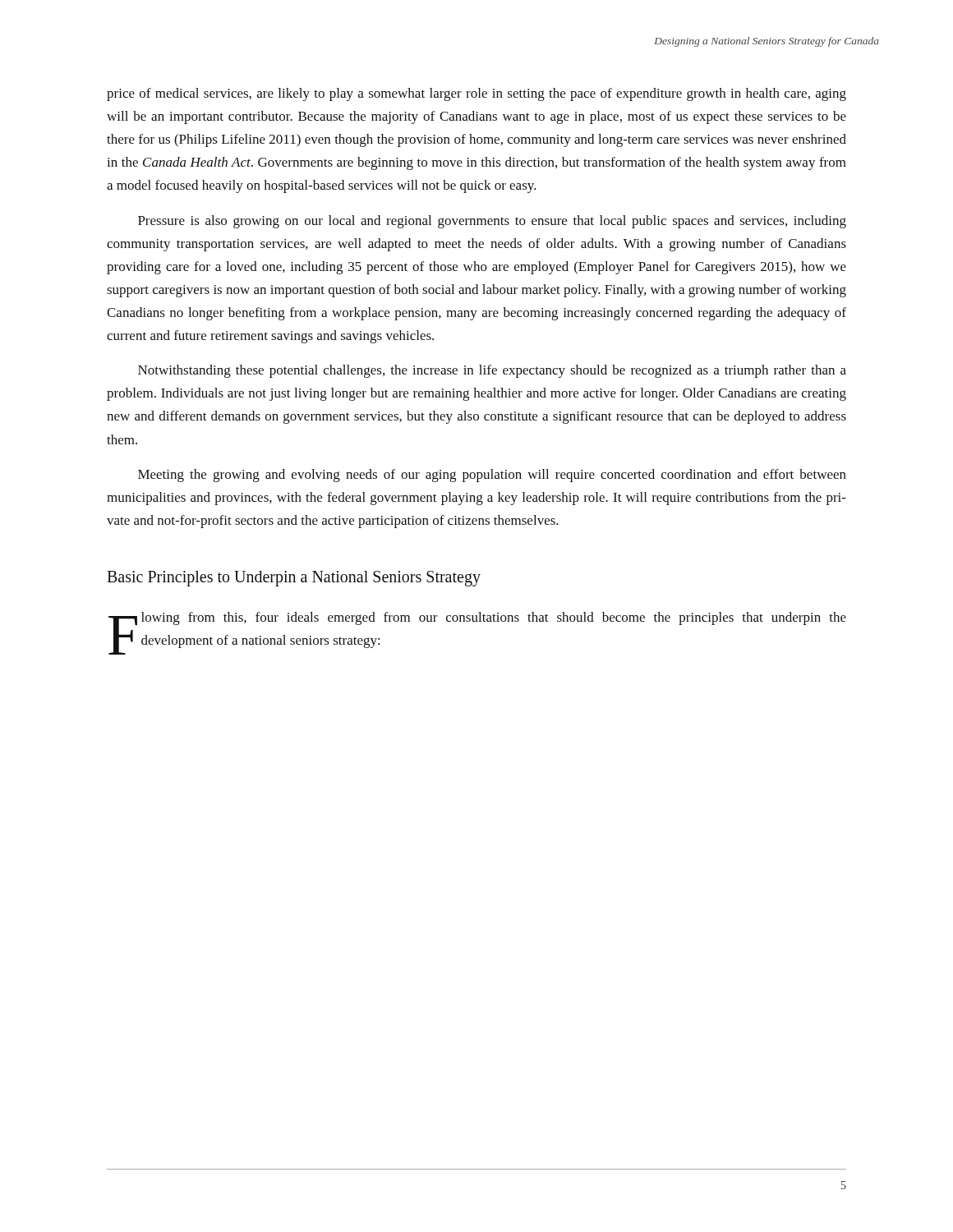Viewport: 953px width, 1232px height.
Task: Click on the region starting "Pressure is also growing on our local and"
Action: [476, 278]
